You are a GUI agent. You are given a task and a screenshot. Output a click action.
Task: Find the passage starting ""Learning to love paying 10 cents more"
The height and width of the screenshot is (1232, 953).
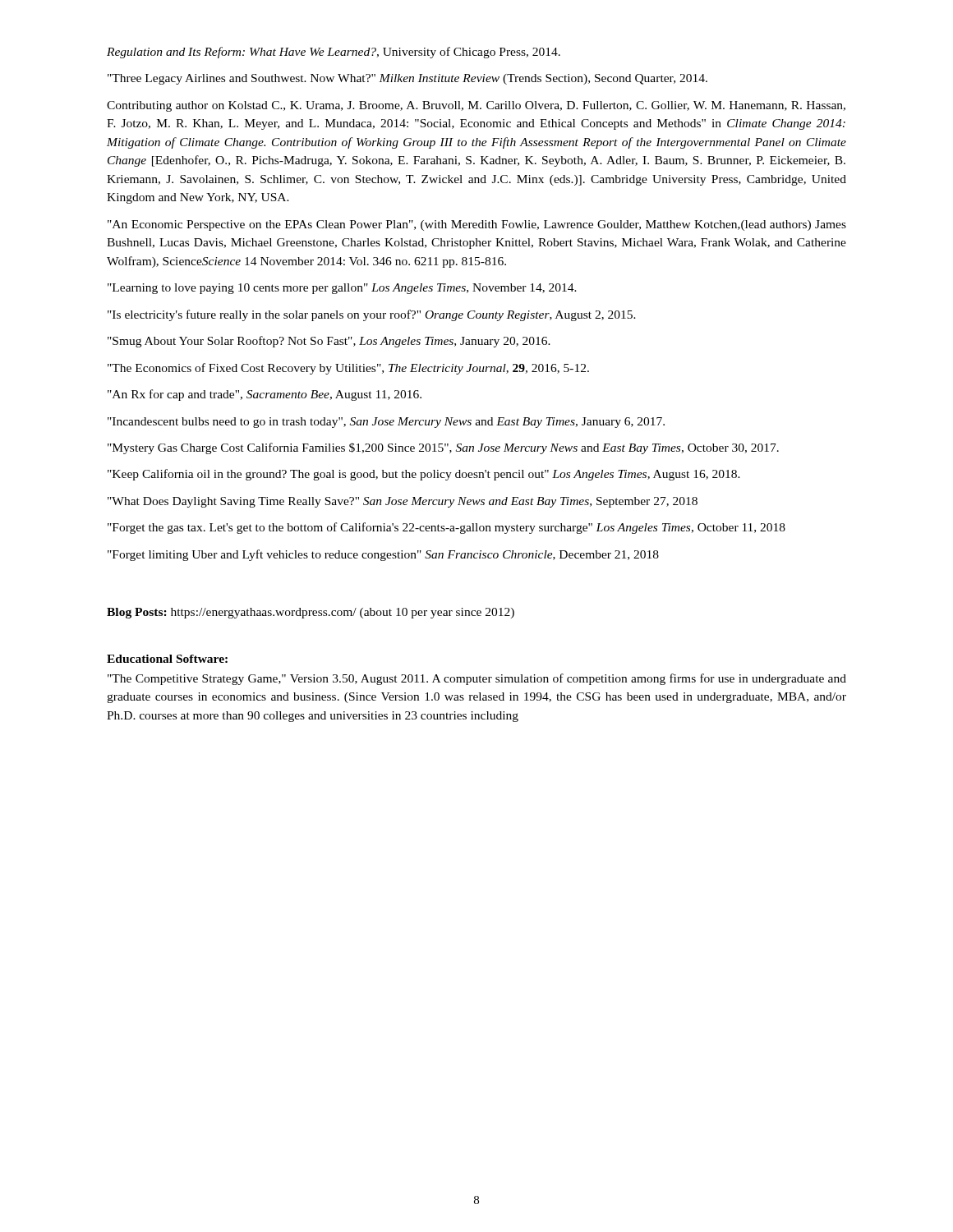point(342,287)
